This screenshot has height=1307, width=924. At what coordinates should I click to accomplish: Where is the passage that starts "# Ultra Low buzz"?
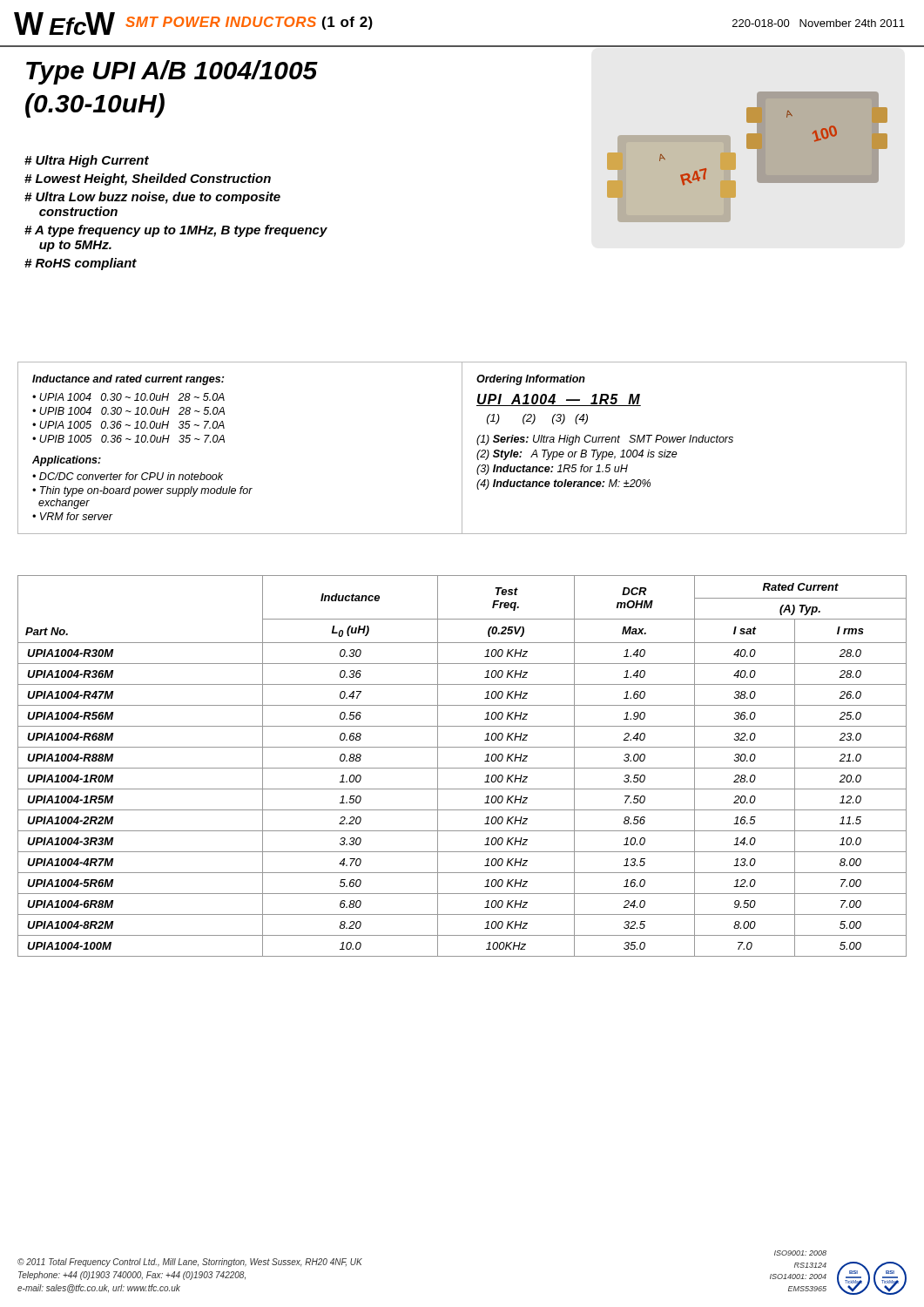pyautogui.click(x=153, y=204)
